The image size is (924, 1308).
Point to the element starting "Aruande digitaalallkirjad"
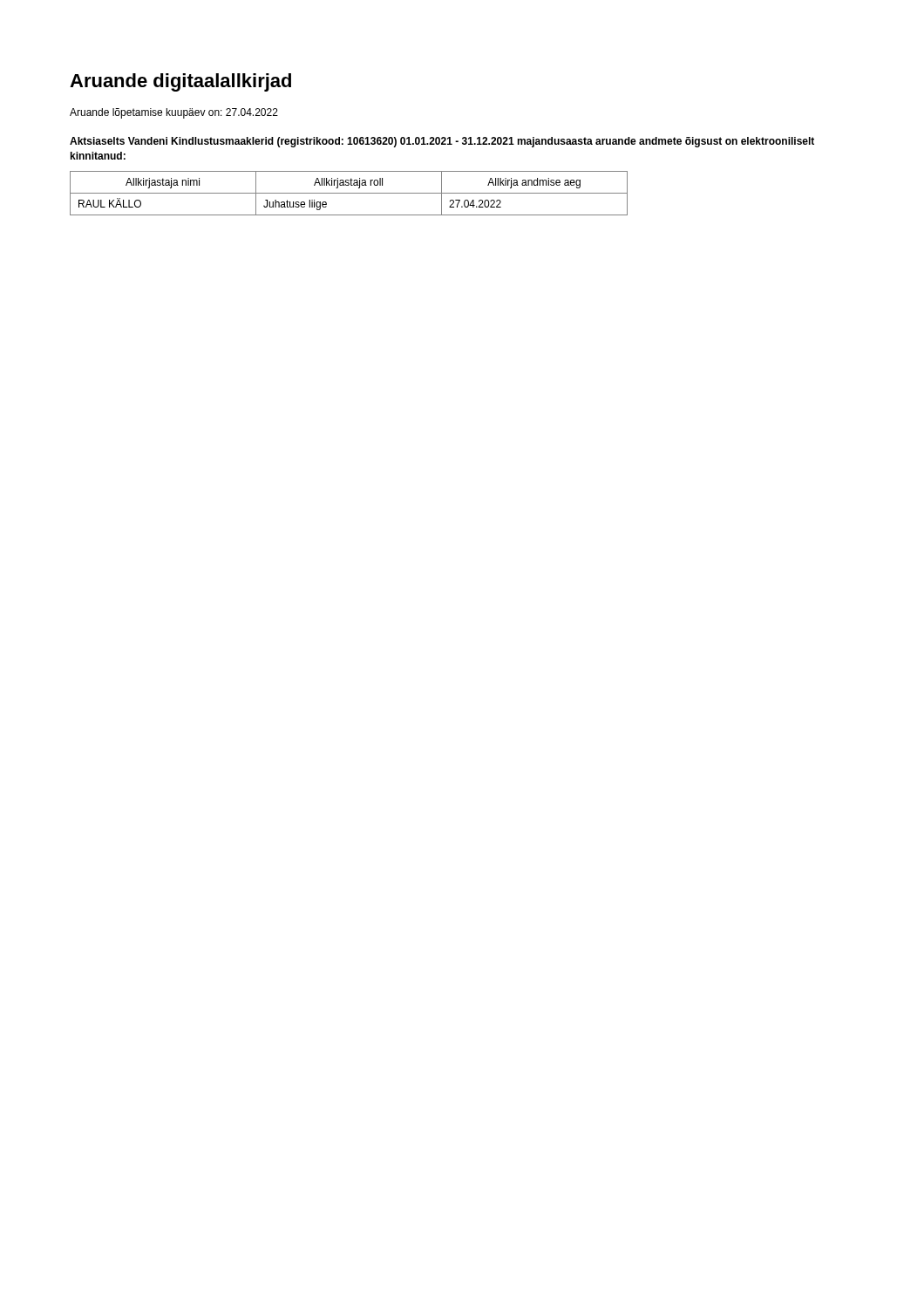tap(181, 81)
